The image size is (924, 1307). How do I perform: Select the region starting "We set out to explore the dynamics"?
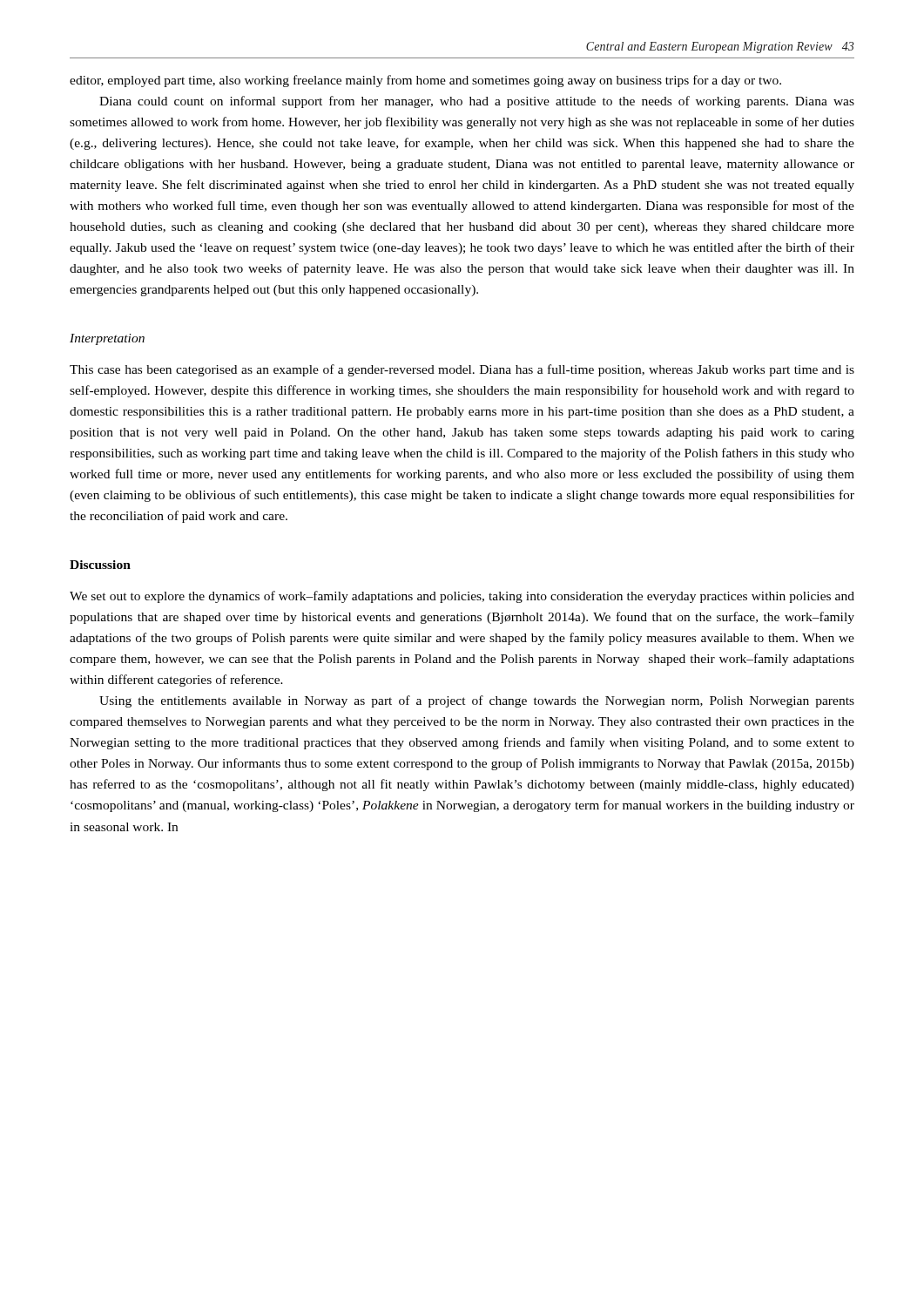click(462, 638)
